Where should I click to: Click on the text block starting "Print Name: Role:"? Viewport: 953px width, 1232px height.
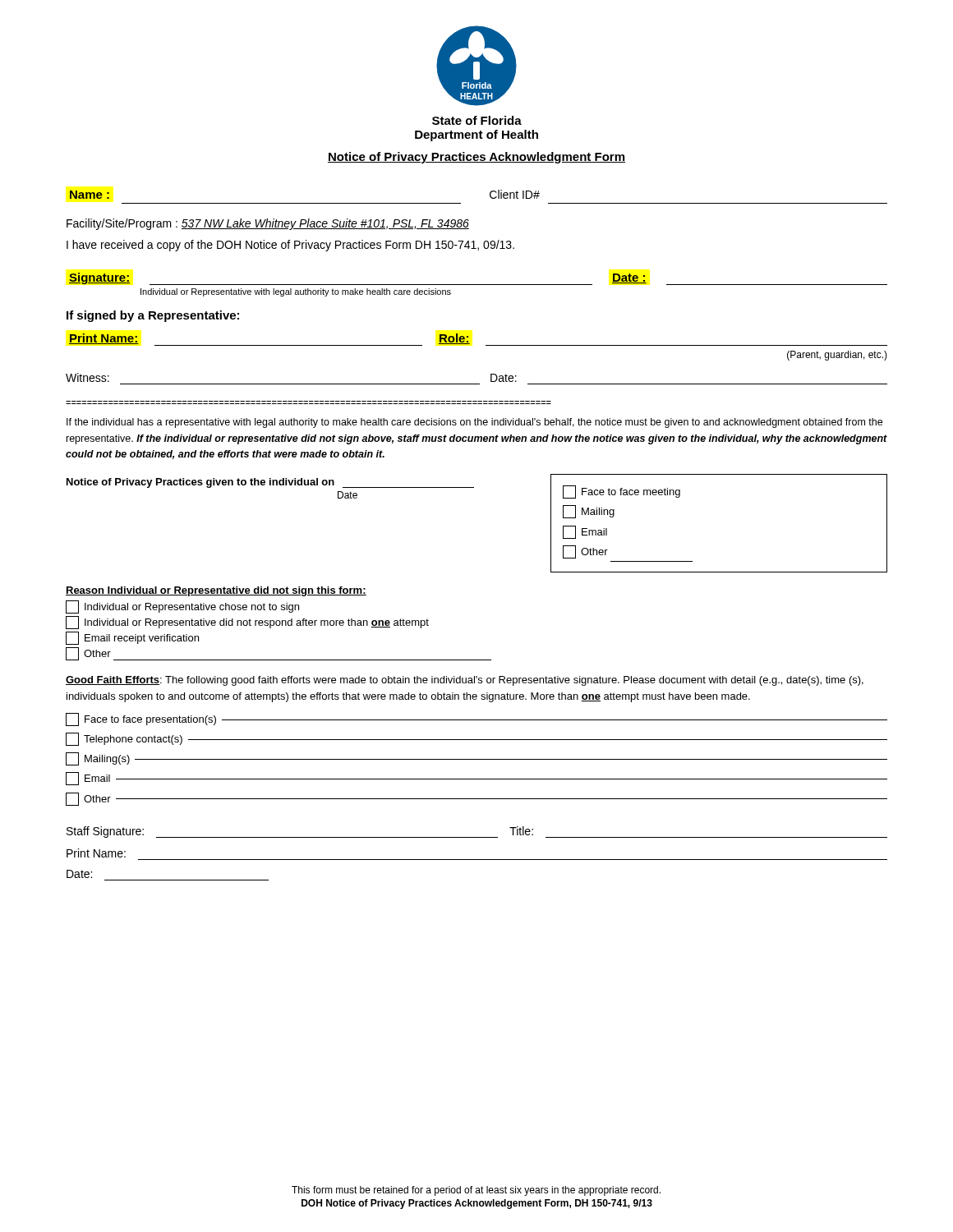(476, 338)
